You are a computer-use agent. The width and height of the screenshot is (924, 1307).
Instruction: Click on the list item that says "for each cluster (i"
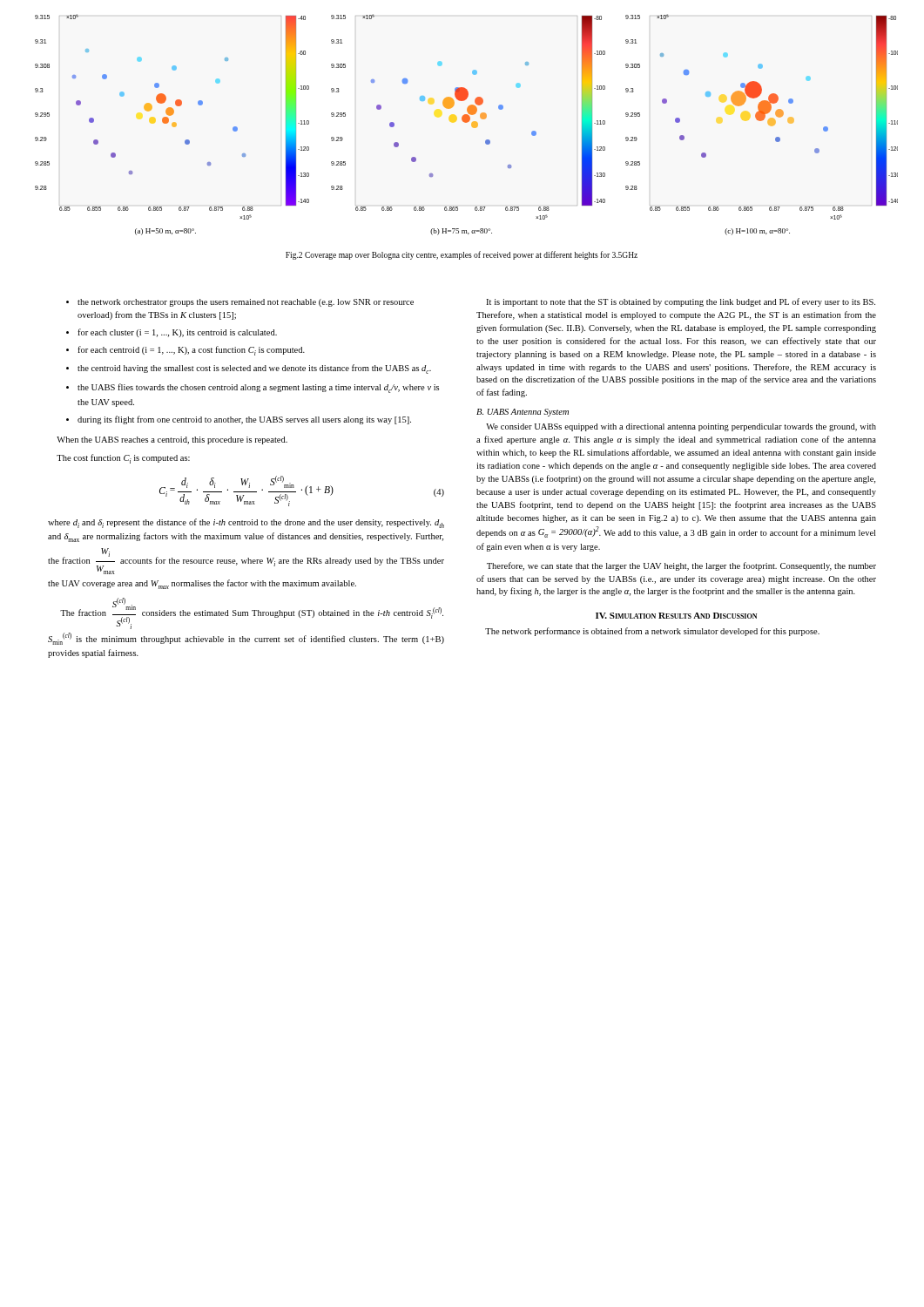[177, 332]
